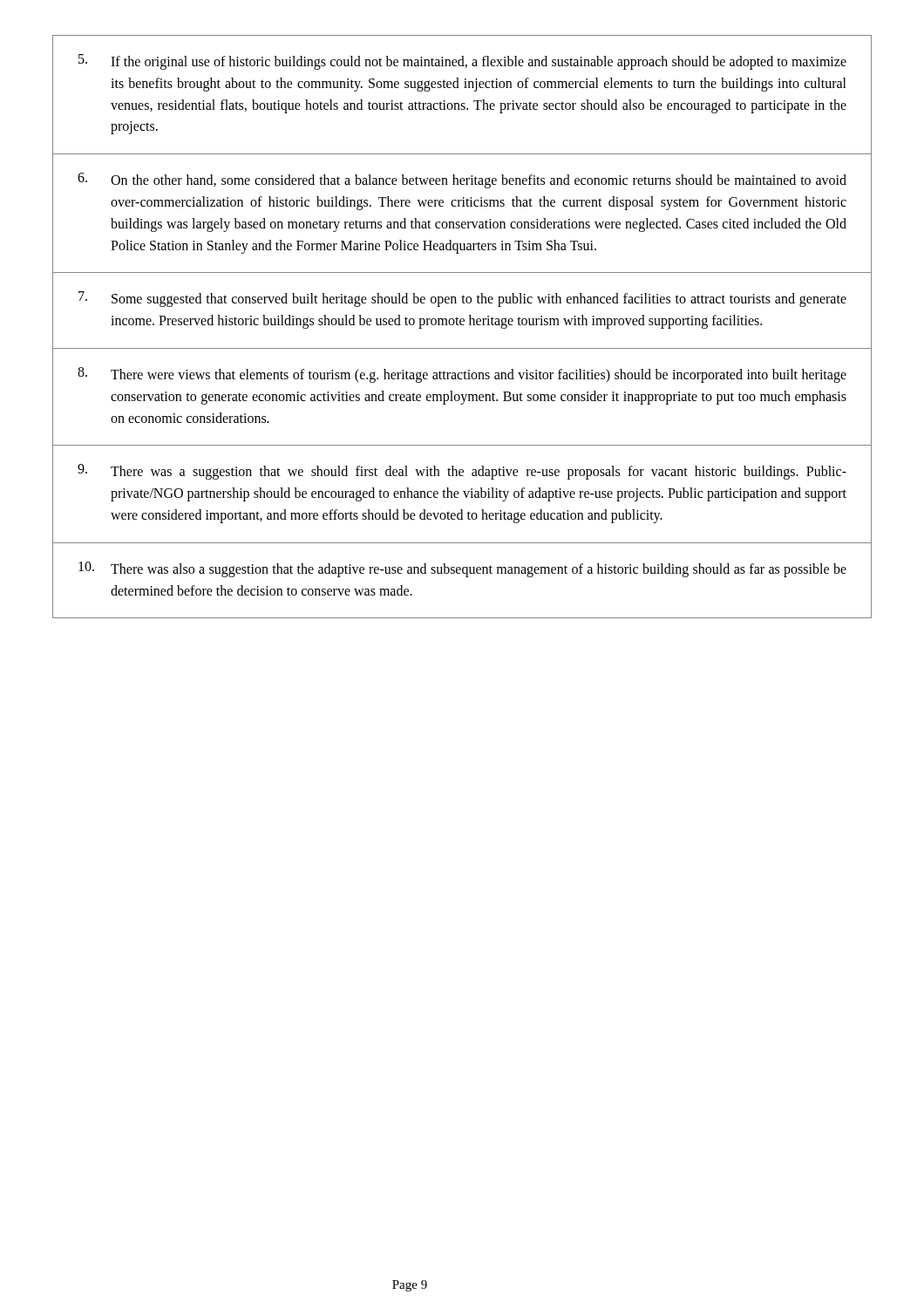Click on the list item containing "7. Some suggested"
The image size is (924, 1308).
click(462, 311)
